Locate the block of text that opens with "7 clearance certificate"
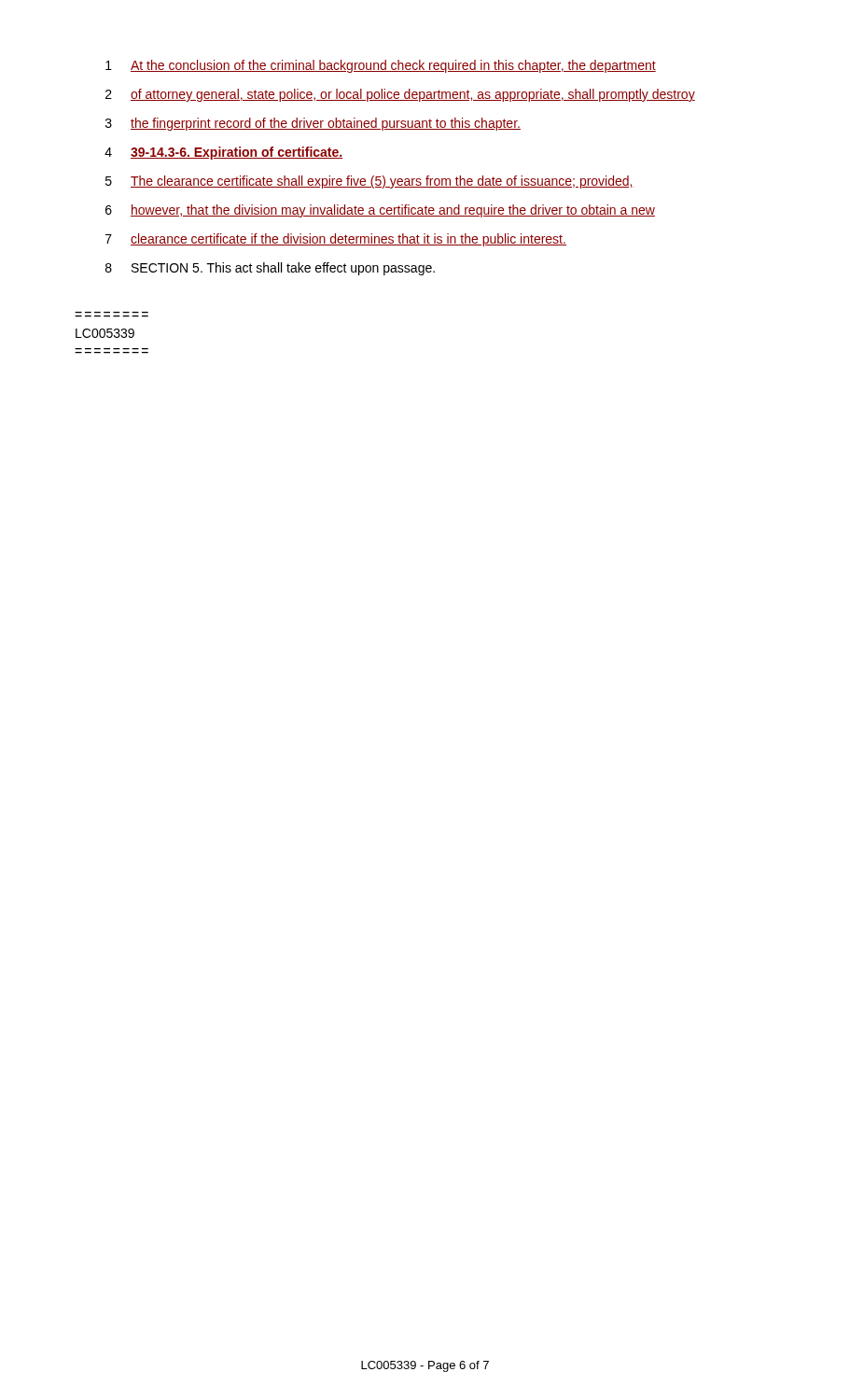This screenshot has height=1400, width=850. point(425,239)
